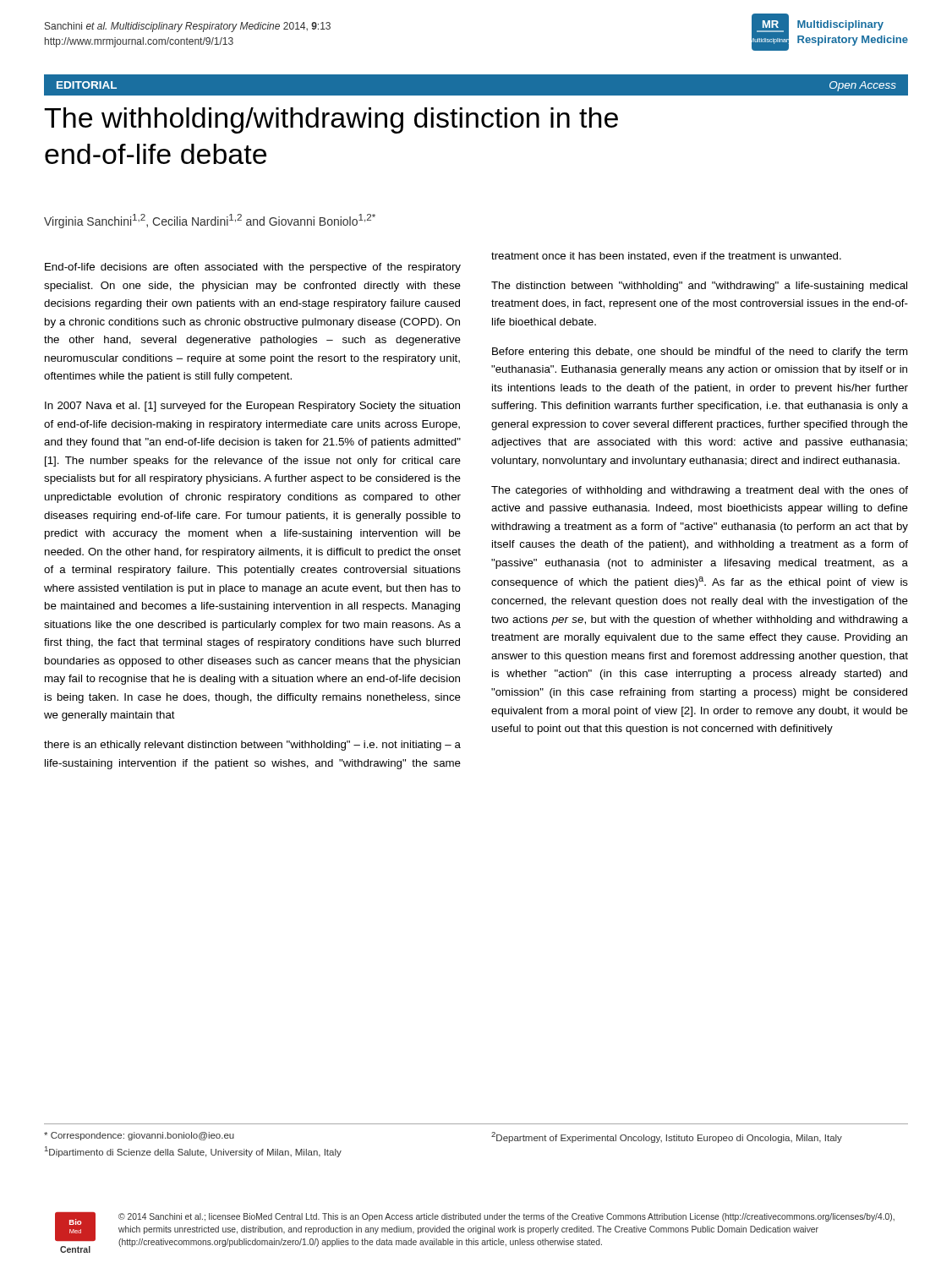Locate the footnote with the text "Correspondence: giovanni.boniolo@ieo.eu 1Dipartimento di Scienze della"
The height and width of the screenshot is (1268, 952).
pos(139,1137)
